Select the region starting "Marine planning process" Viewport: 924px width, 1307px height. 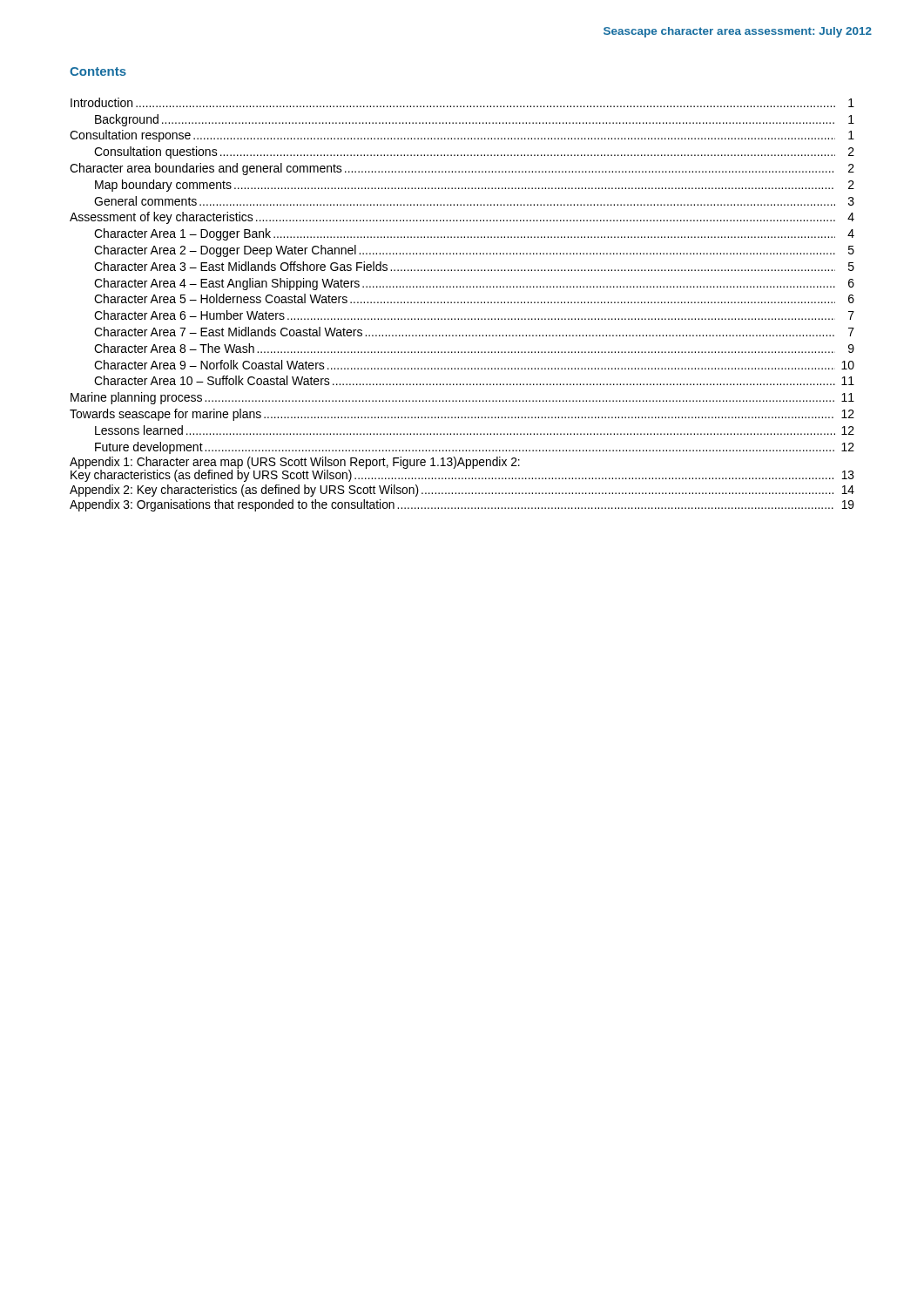(462, 398)
